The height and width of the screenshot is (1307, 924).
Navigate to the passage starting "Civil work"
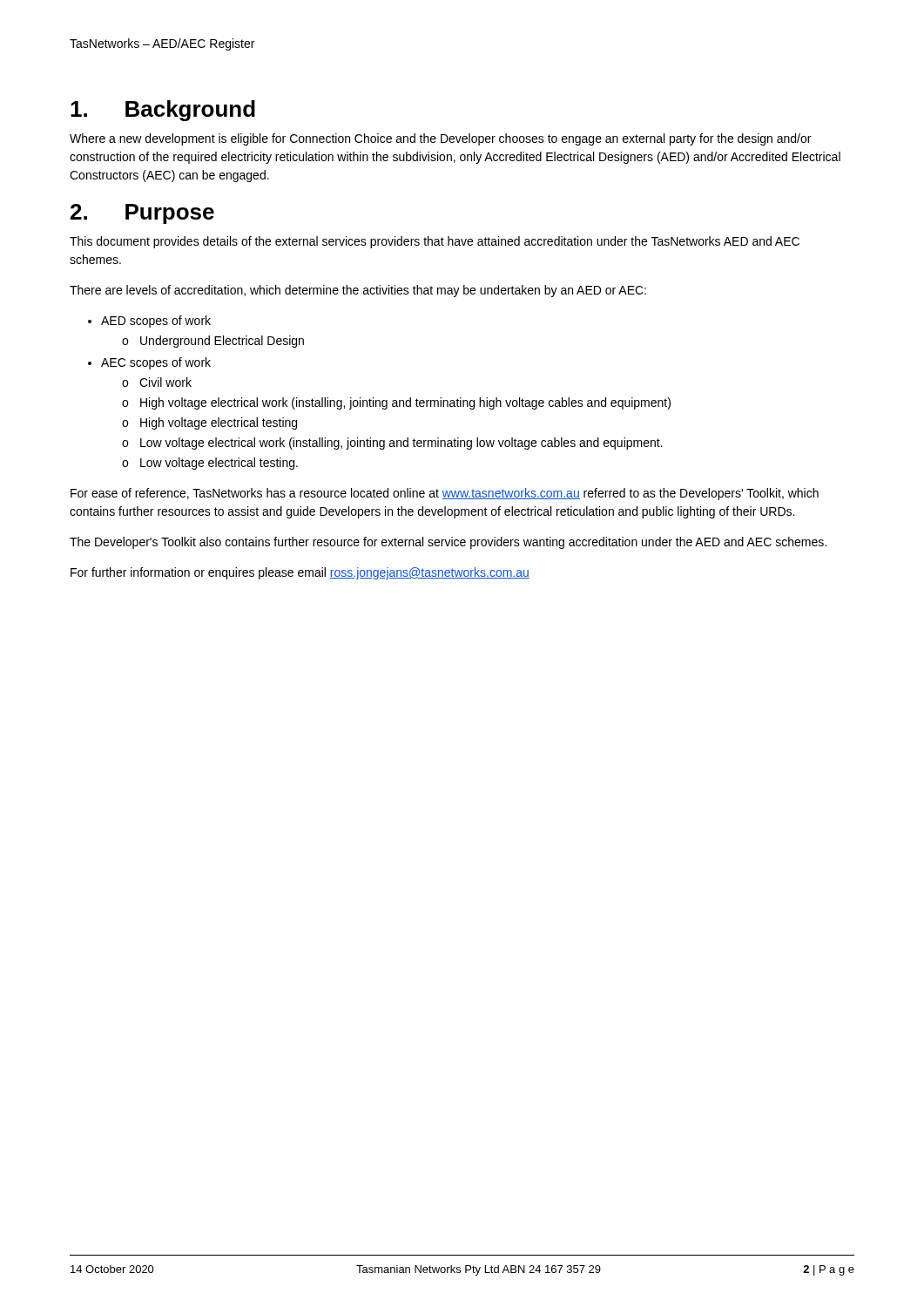(165, 382)
